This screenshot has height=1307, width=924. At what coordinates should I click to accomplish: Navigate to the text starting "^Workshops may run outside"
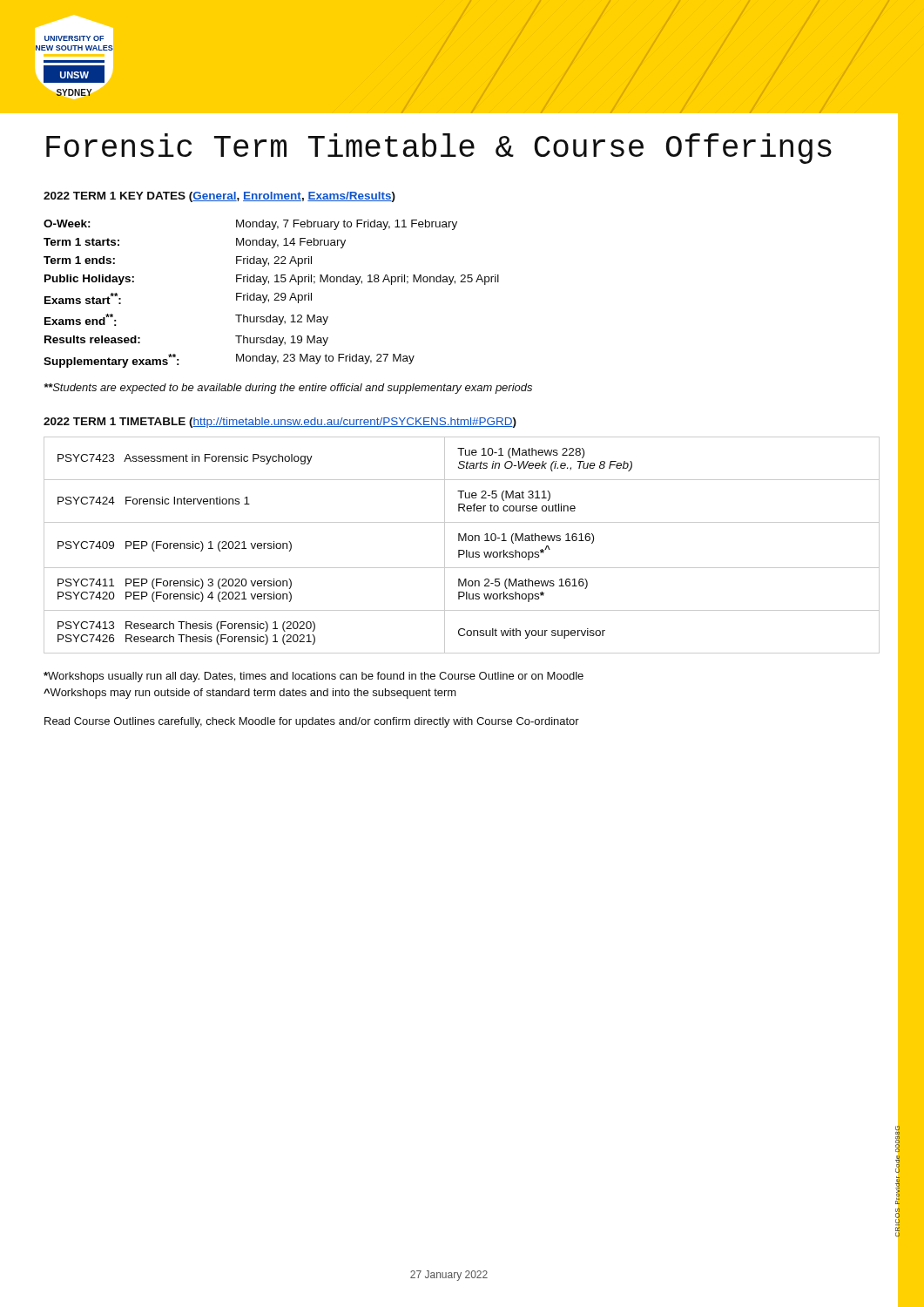tap(250, 692)
